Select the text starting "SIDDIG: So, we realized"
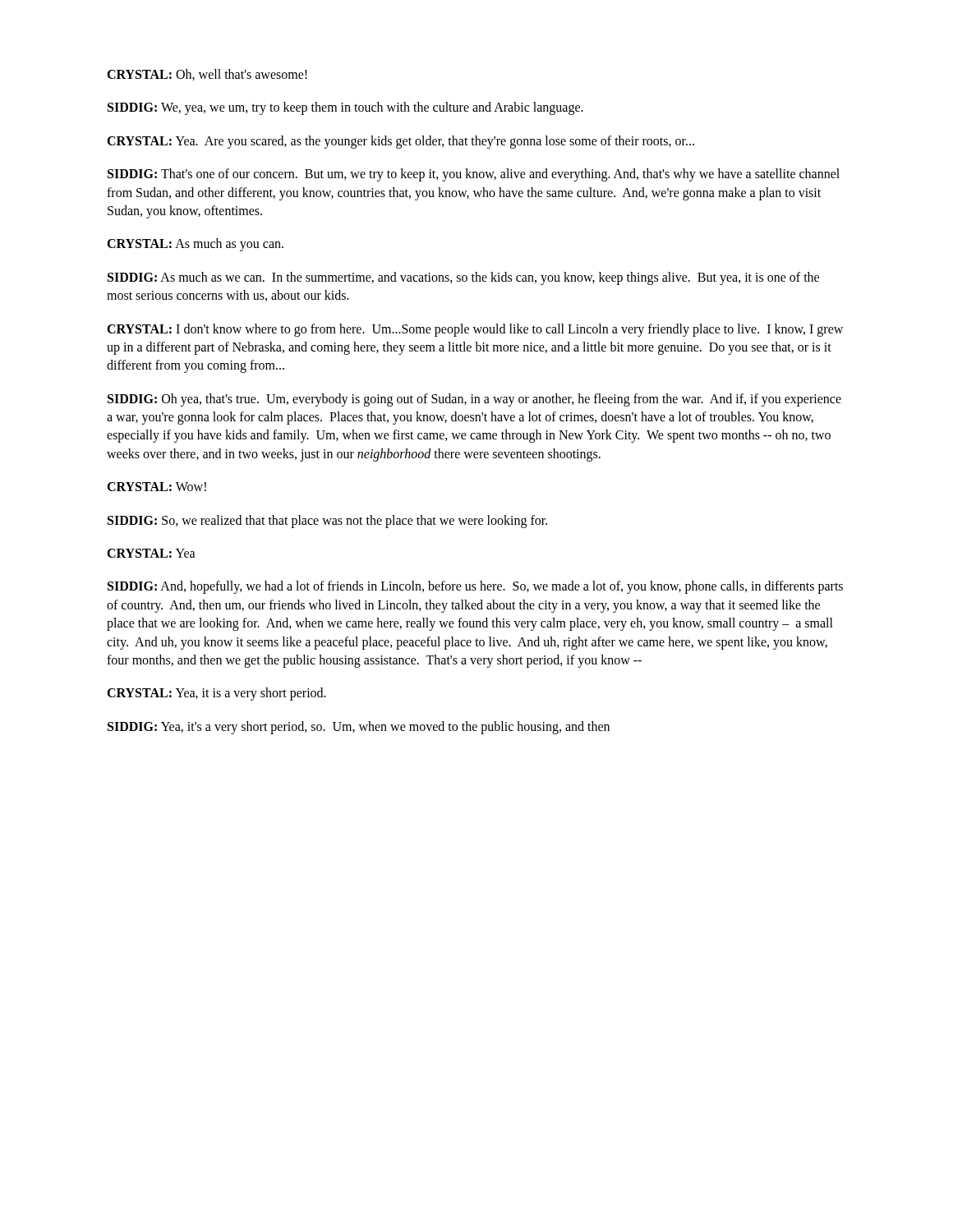Image resolution: width=953 pixels, height=1232 pixels. pyautogui.click(x=327, y=520)
